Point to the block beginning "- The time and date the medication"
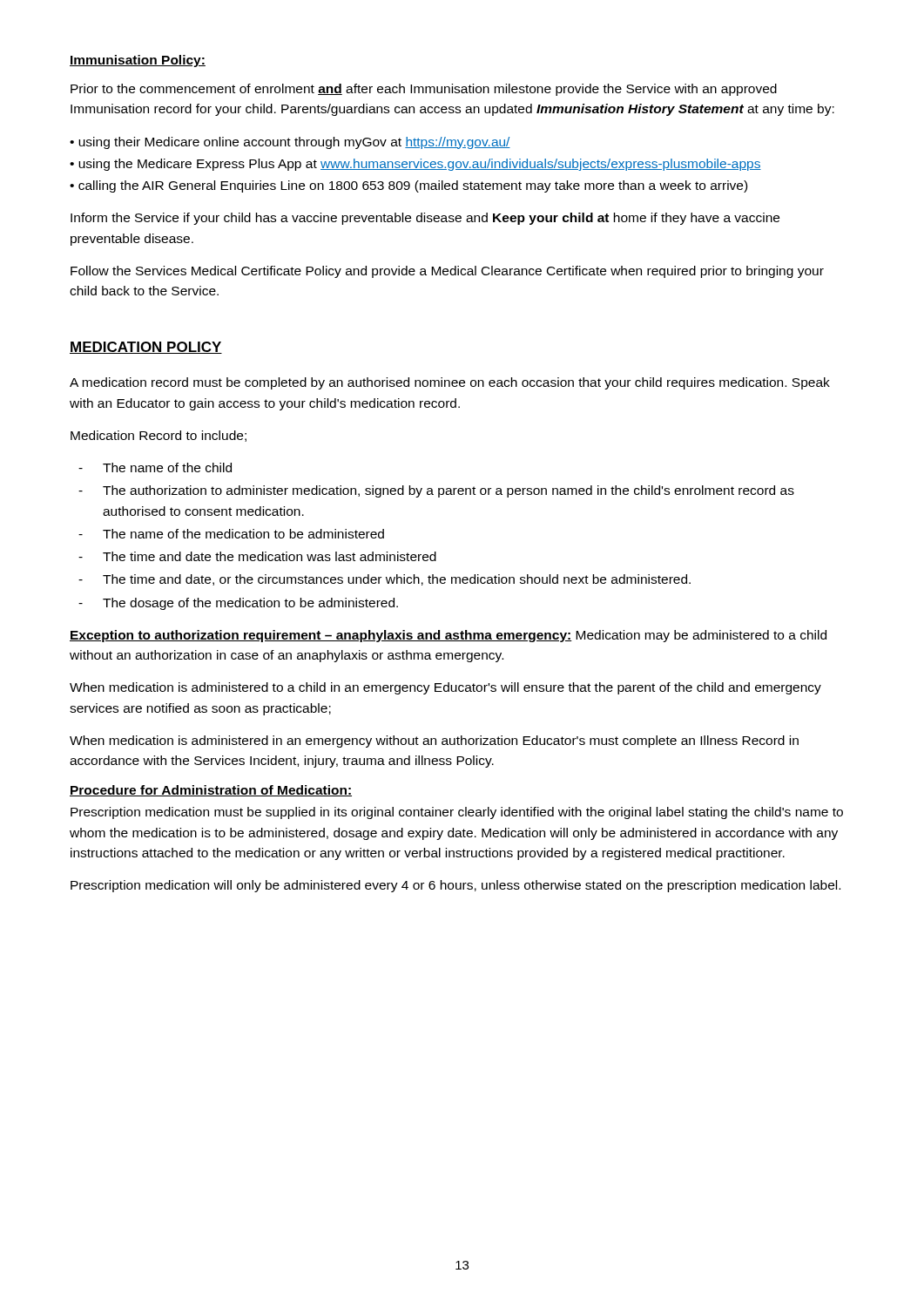This screenshot has width=924, height=1307. (257, 556)
